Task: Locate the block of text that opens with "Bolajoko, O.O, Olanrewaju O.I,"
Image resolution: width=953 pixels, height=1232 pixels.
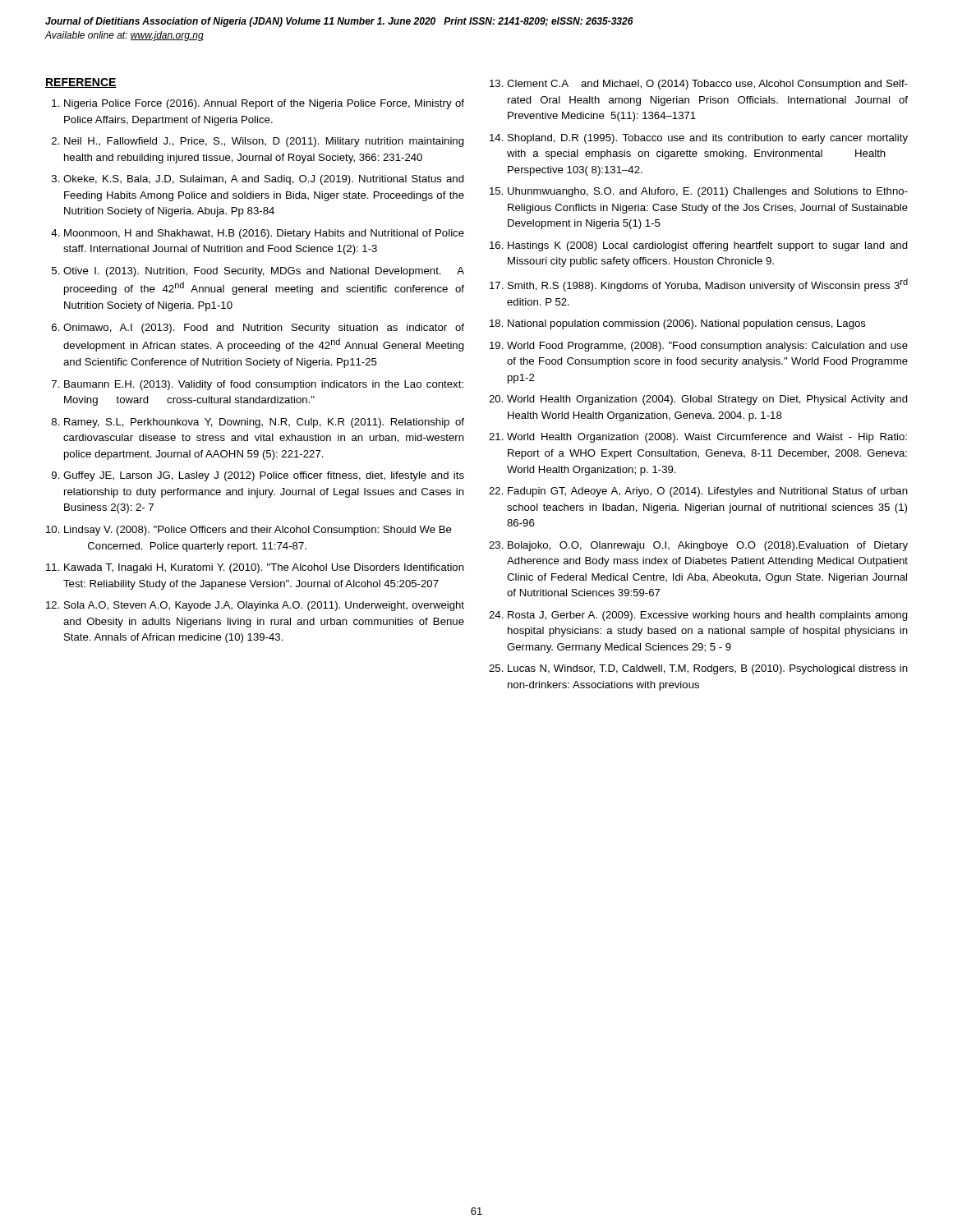Action: (x=707, y=569)
